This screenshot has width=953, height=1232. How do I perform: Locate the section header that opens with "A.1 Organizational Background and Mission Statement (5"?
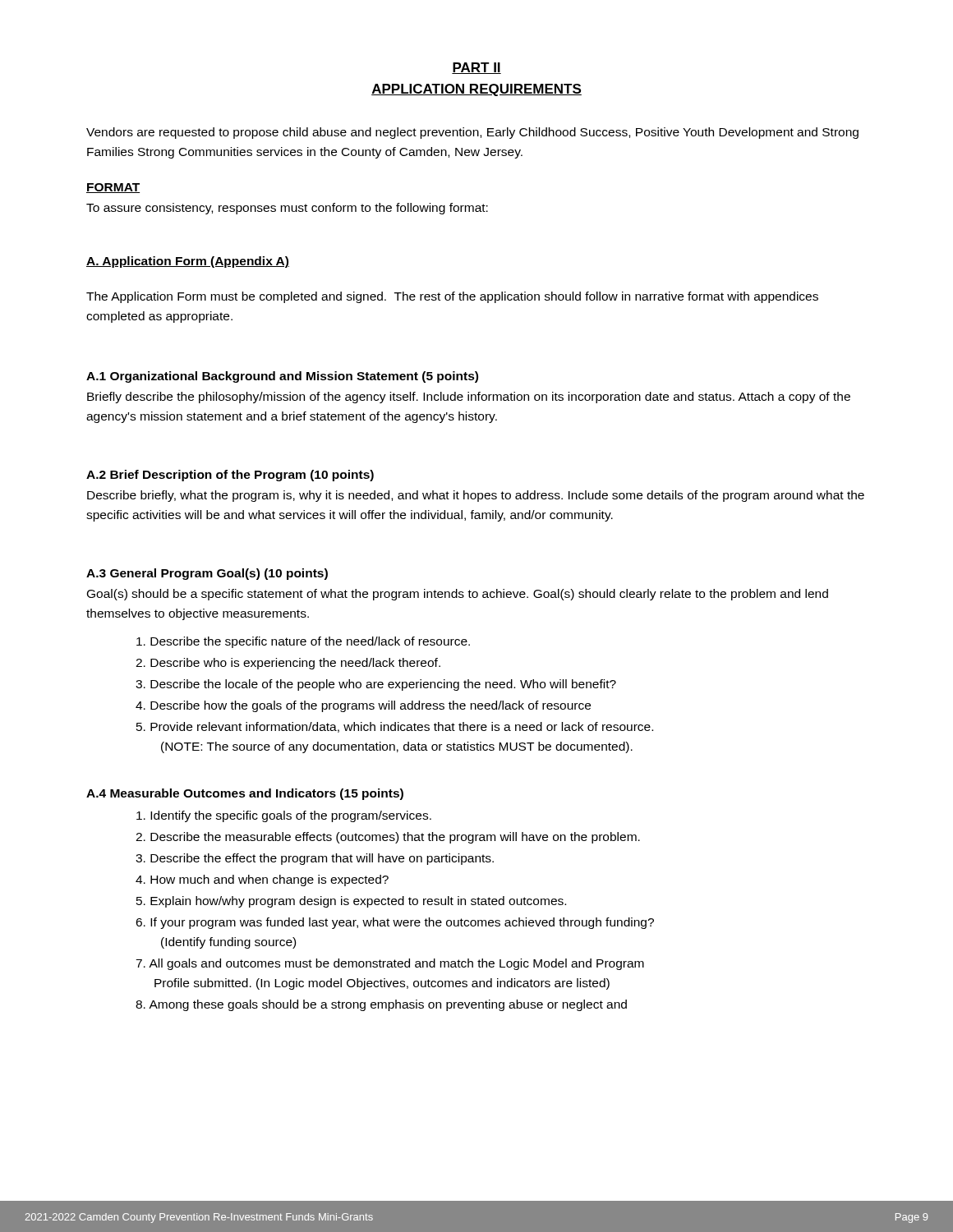[x=283, y=376]
